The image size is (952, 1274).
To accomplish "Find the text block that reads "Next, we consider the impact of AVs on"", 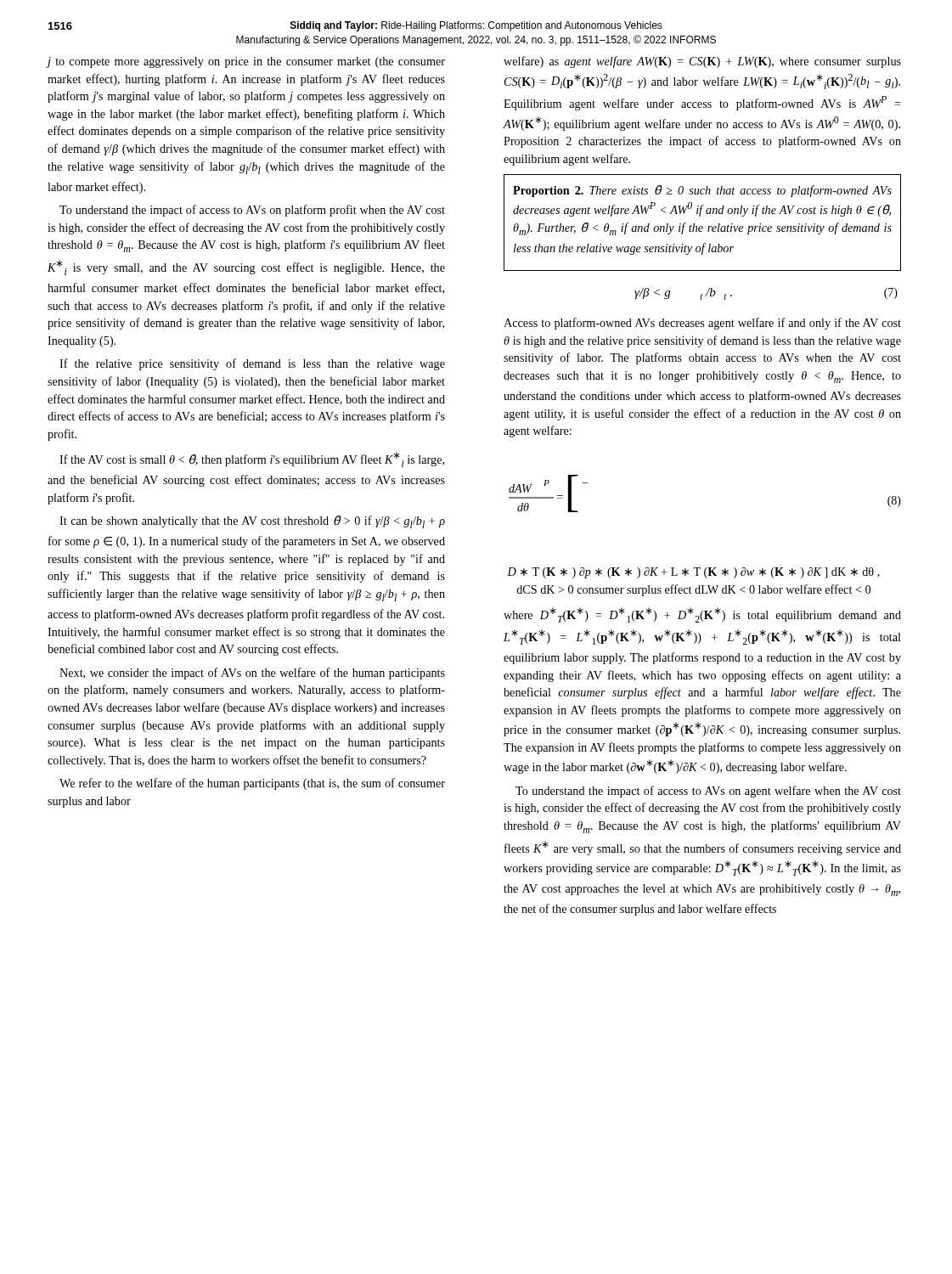I will coord(246,716).
